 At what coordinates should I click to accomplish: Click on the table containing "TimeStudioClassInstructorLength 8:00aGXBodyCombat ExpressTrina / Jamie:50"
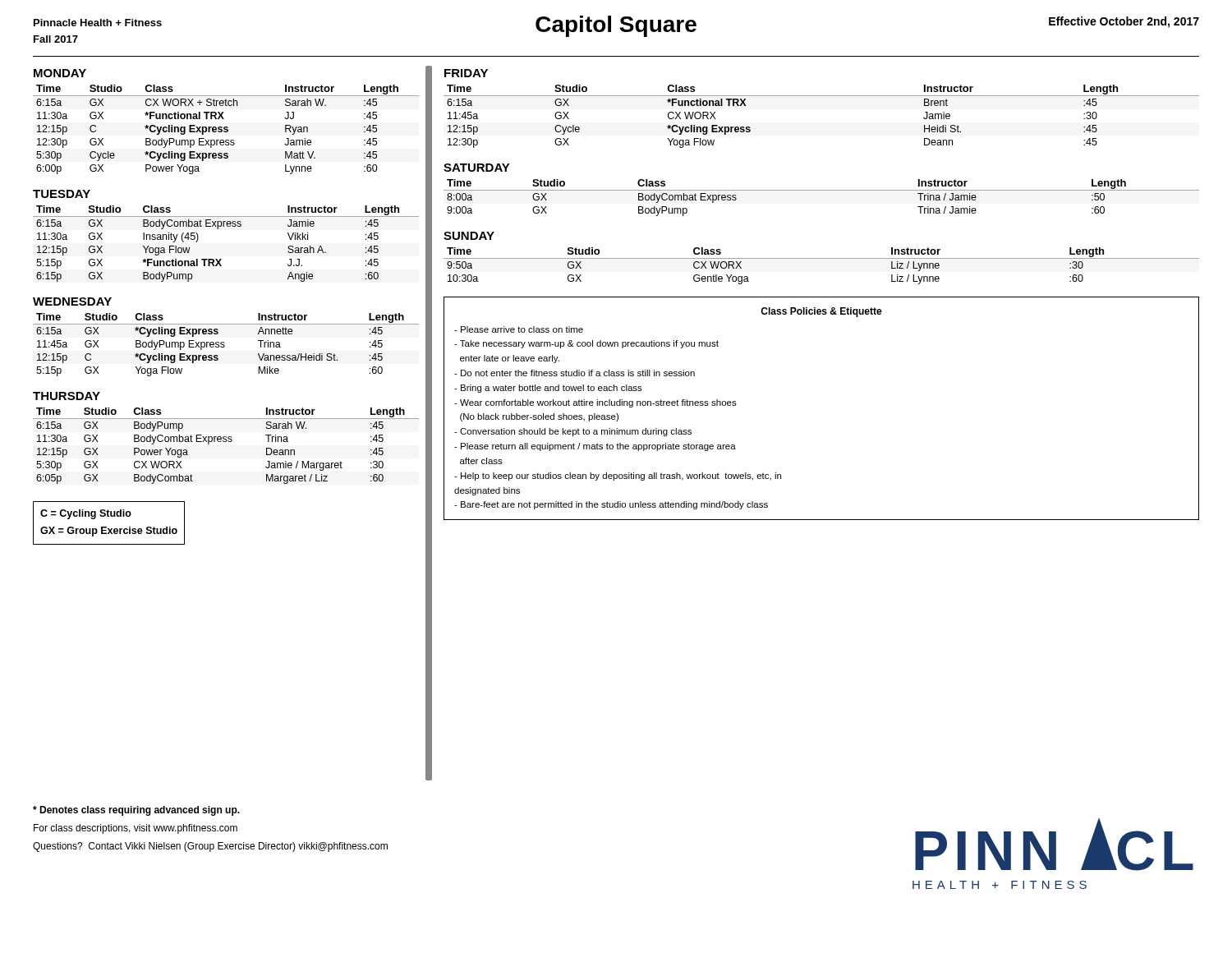pos(821,196)
